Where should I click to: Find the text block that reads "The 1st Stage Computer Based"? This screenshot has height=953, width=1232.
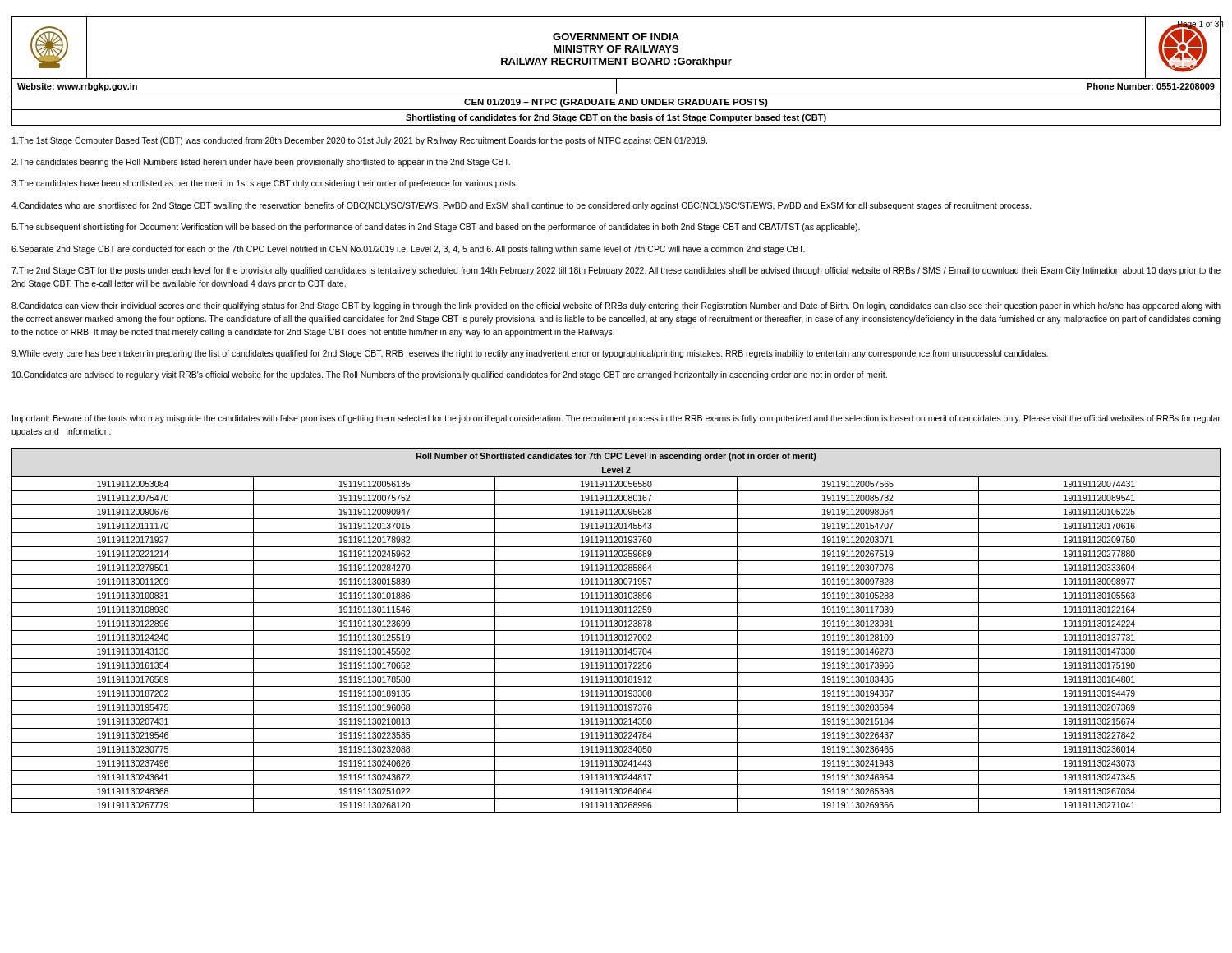click(360, 141)
